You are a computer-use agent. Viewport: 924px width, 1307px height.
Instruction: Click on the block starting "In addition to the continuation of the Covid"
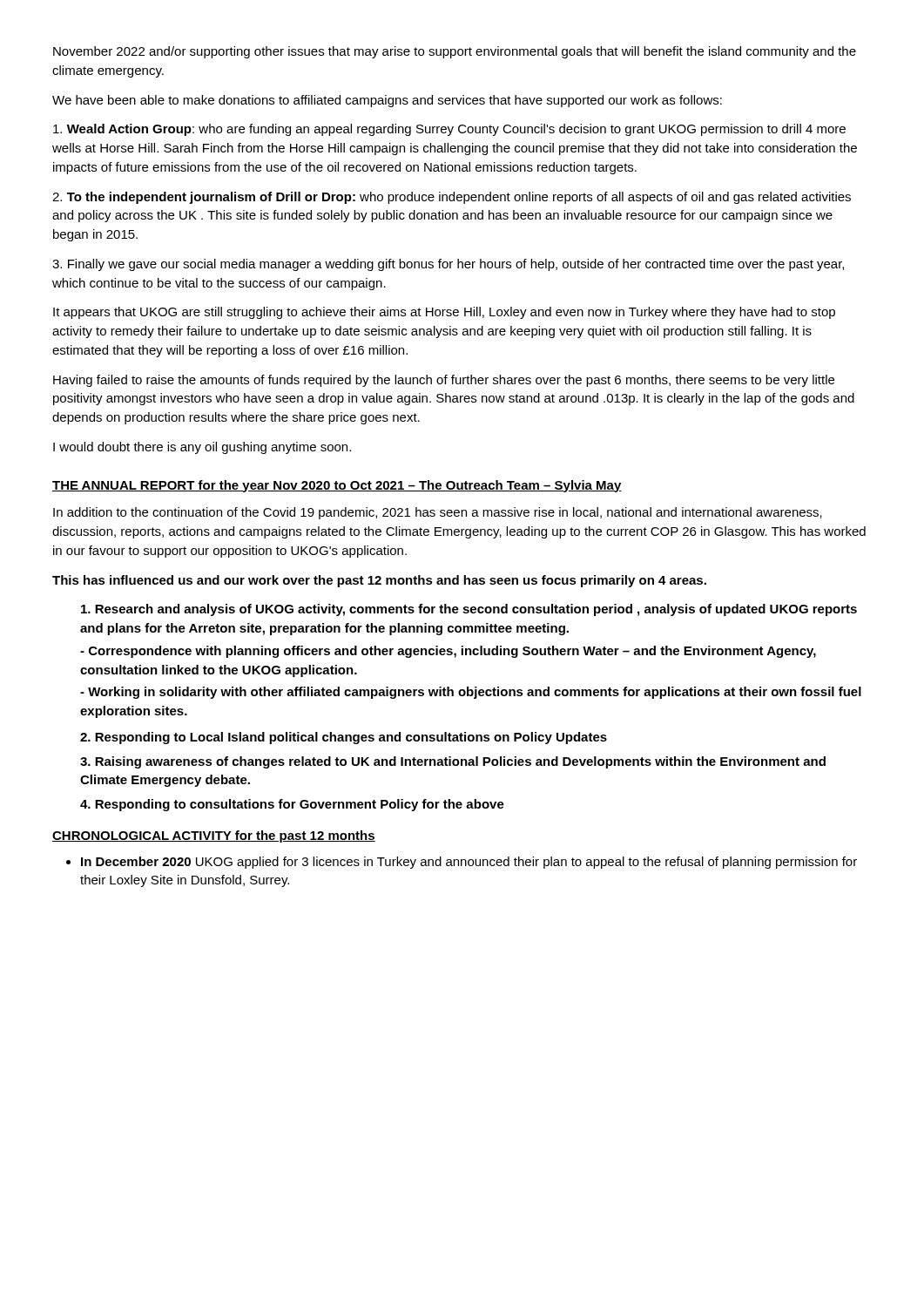(x=462, y=531)
